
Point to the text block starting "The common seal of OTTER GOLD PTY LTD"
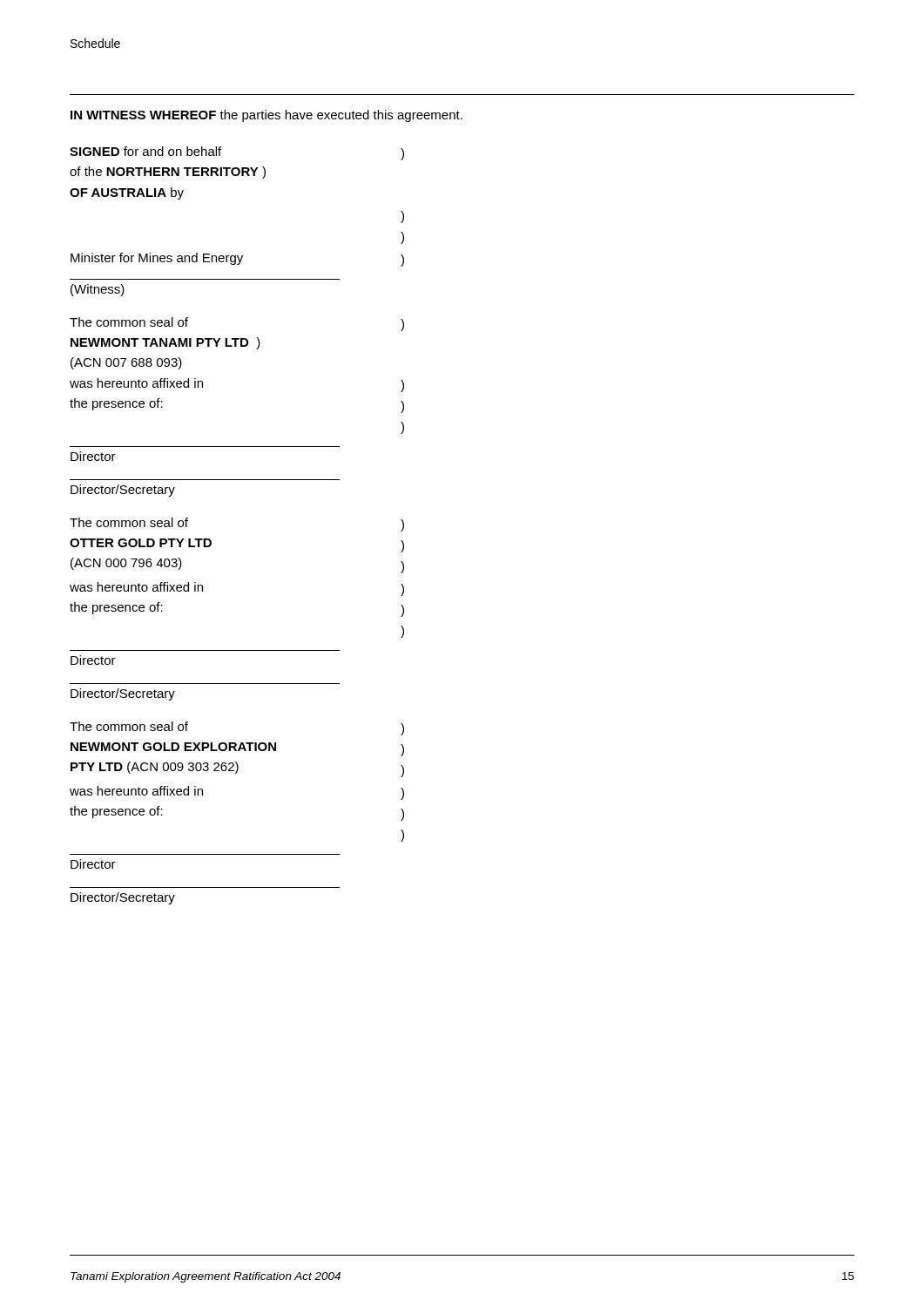[x=126, y=524]
